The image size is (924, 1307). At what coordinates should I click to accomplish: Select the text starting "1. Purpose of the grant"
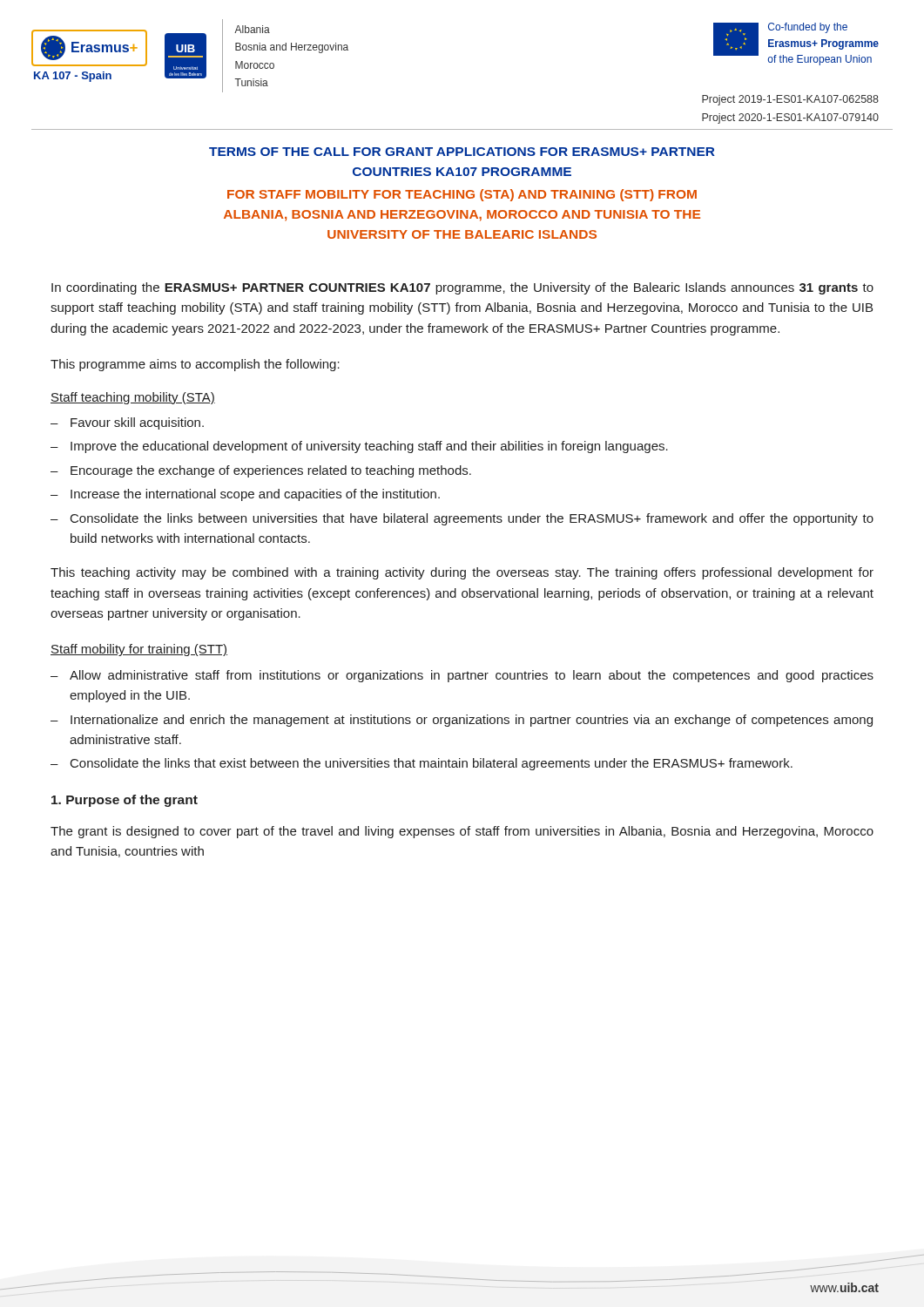(124, 799)
